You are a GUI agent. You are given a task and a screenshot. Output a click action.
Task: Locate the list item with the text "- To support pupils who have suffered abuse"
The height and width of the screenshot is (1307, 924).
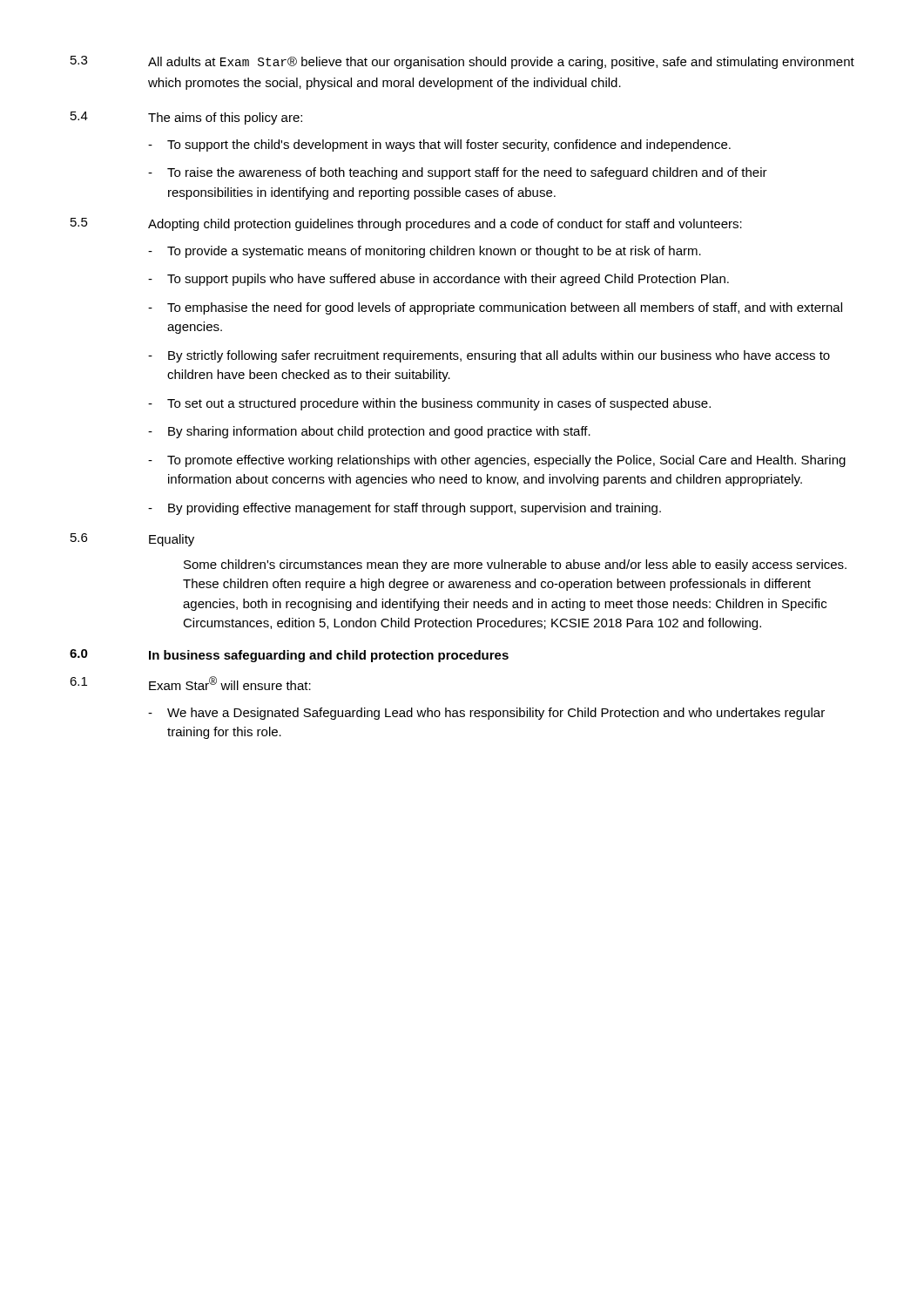tap(501, 279)
